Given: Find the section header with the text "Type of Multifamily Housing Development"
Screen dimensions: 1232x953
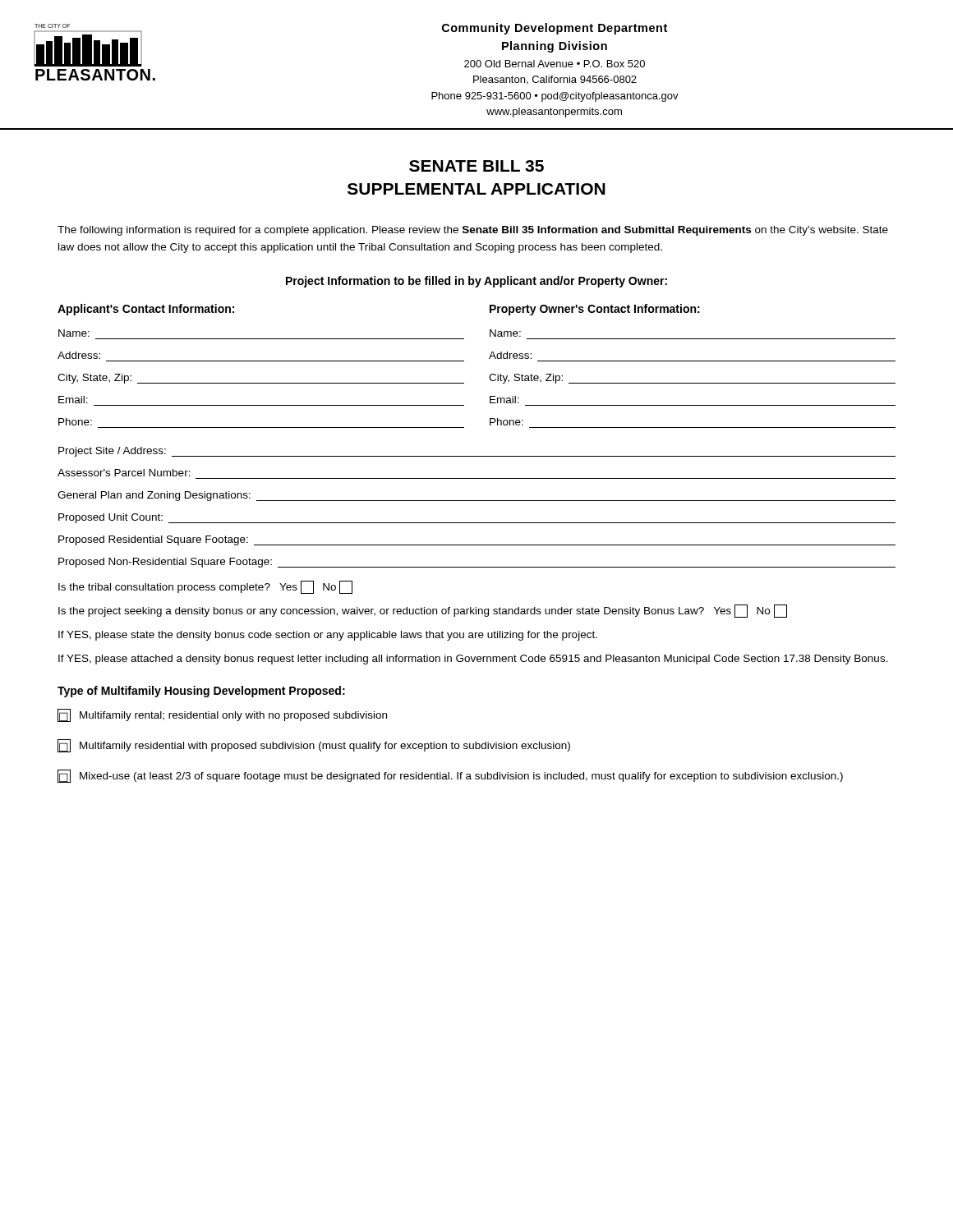Looking at the screenshot, I should coord(201,690).
